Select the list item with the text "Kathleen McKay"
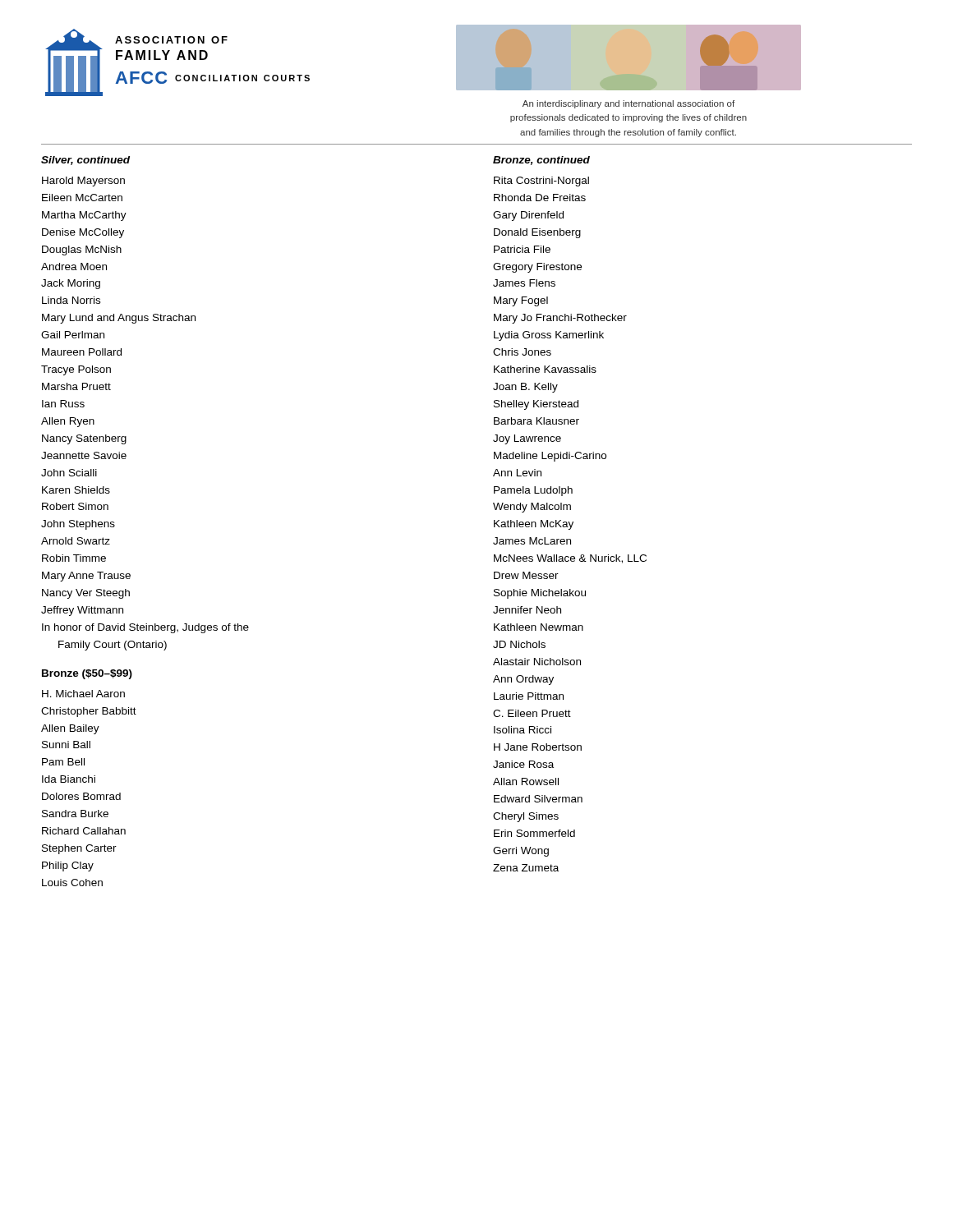953x1232 pixels. [533, 524]
